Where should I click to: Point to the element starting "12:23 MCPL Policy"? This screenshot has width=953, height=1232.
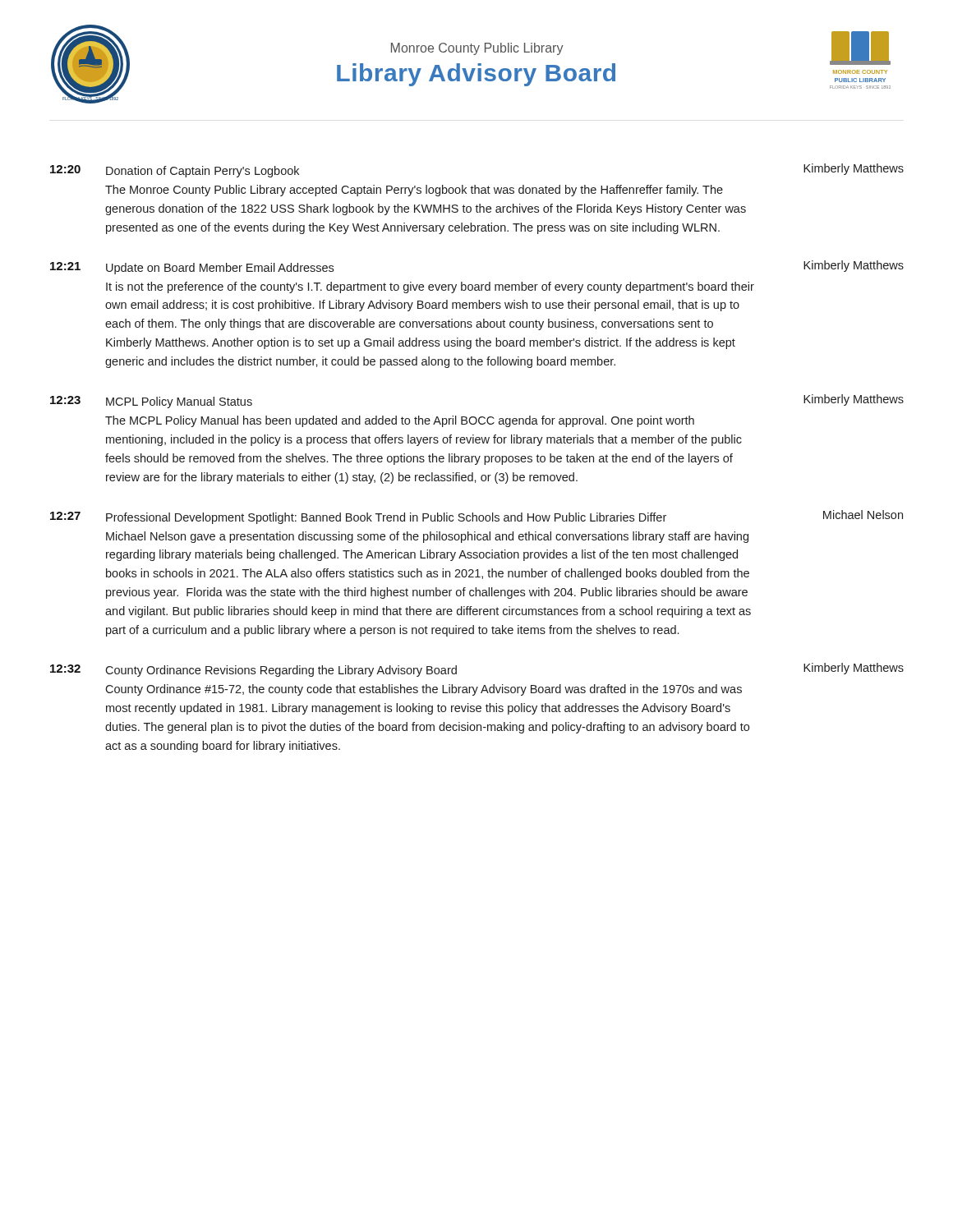coord(476,440)
